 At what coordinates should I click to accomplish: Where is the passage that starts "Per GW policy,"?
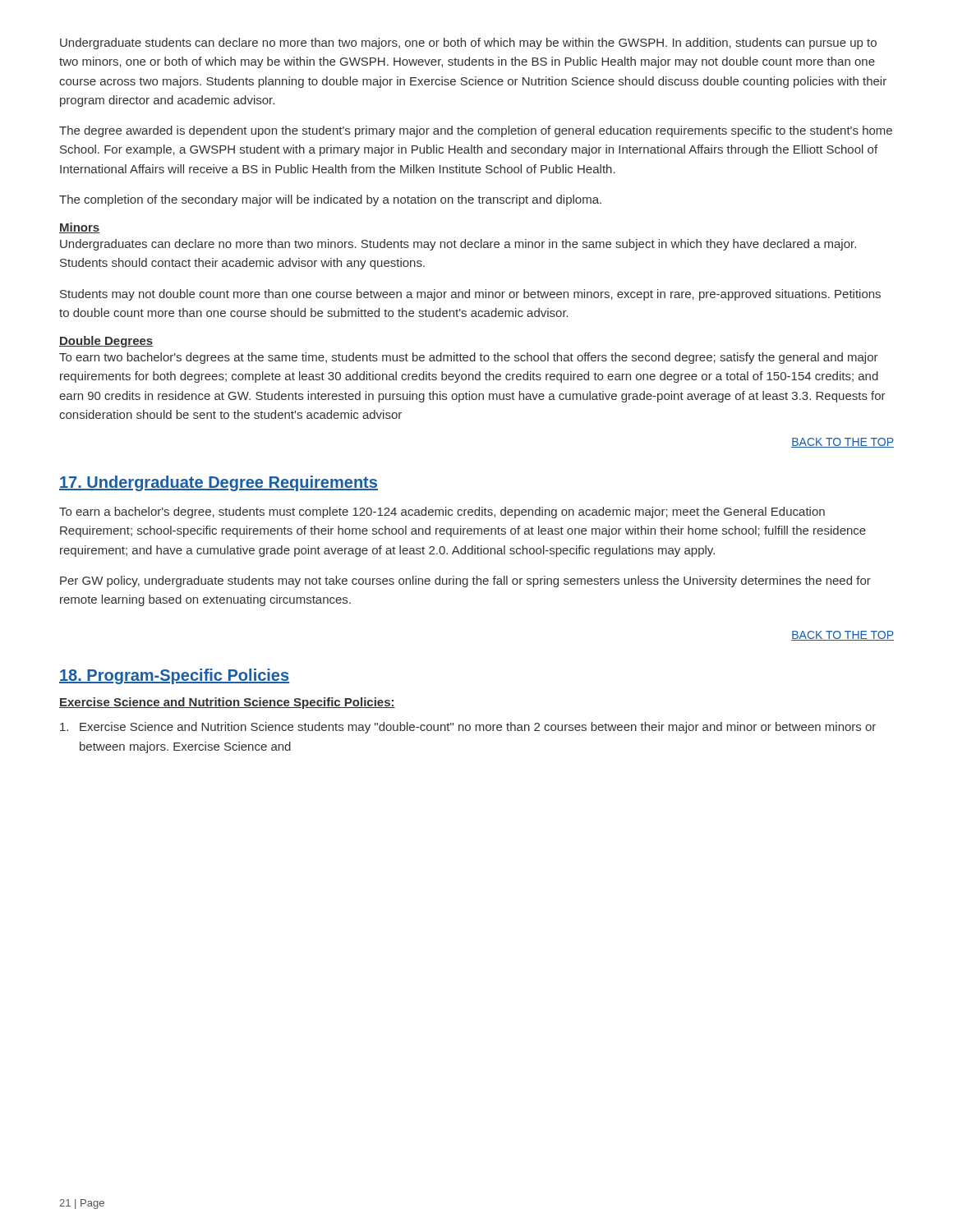[465, 590]
